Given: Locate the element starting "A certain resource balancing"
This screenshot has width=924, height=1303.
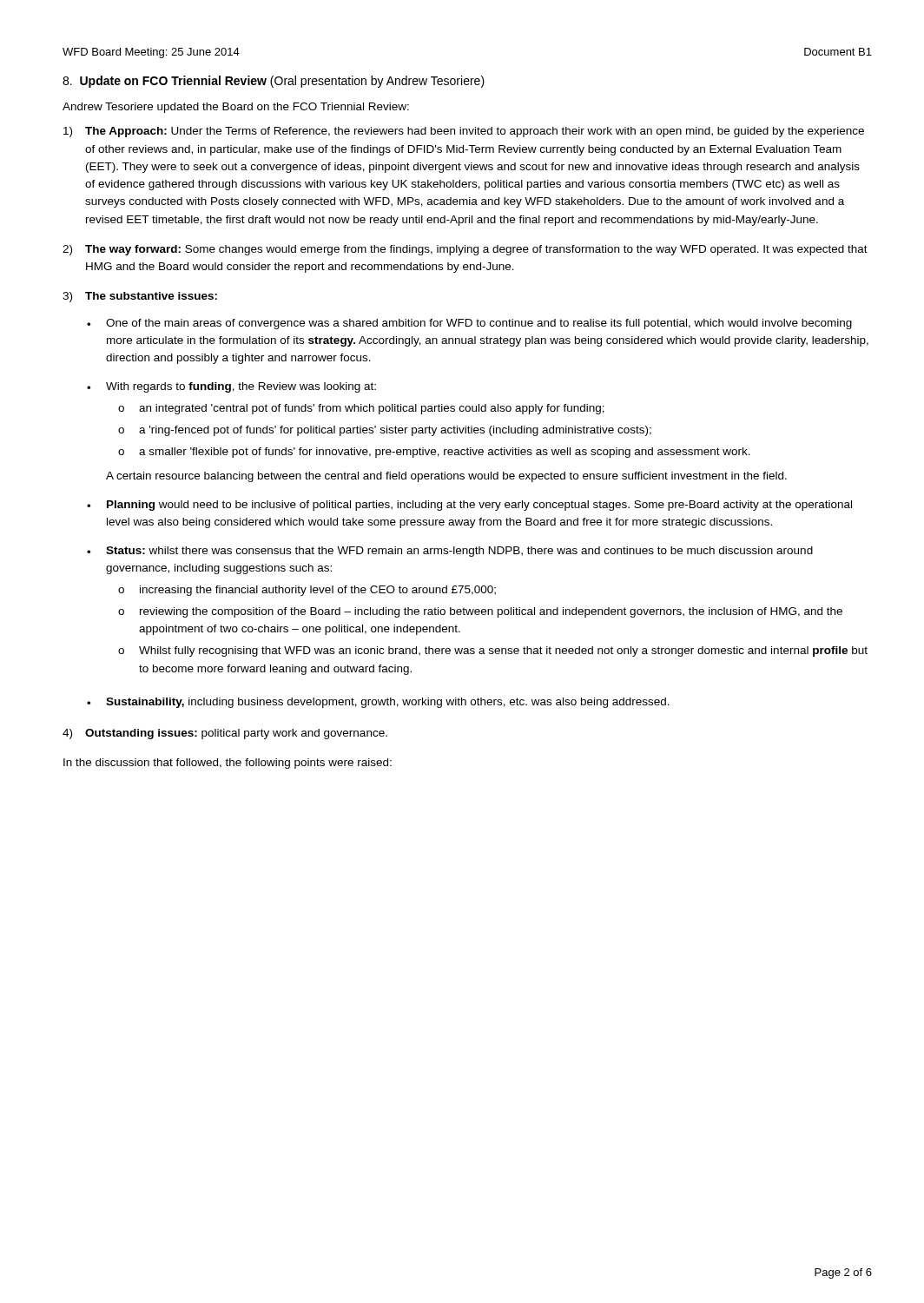Looking at the screenshot, I should tap(447, 476).
